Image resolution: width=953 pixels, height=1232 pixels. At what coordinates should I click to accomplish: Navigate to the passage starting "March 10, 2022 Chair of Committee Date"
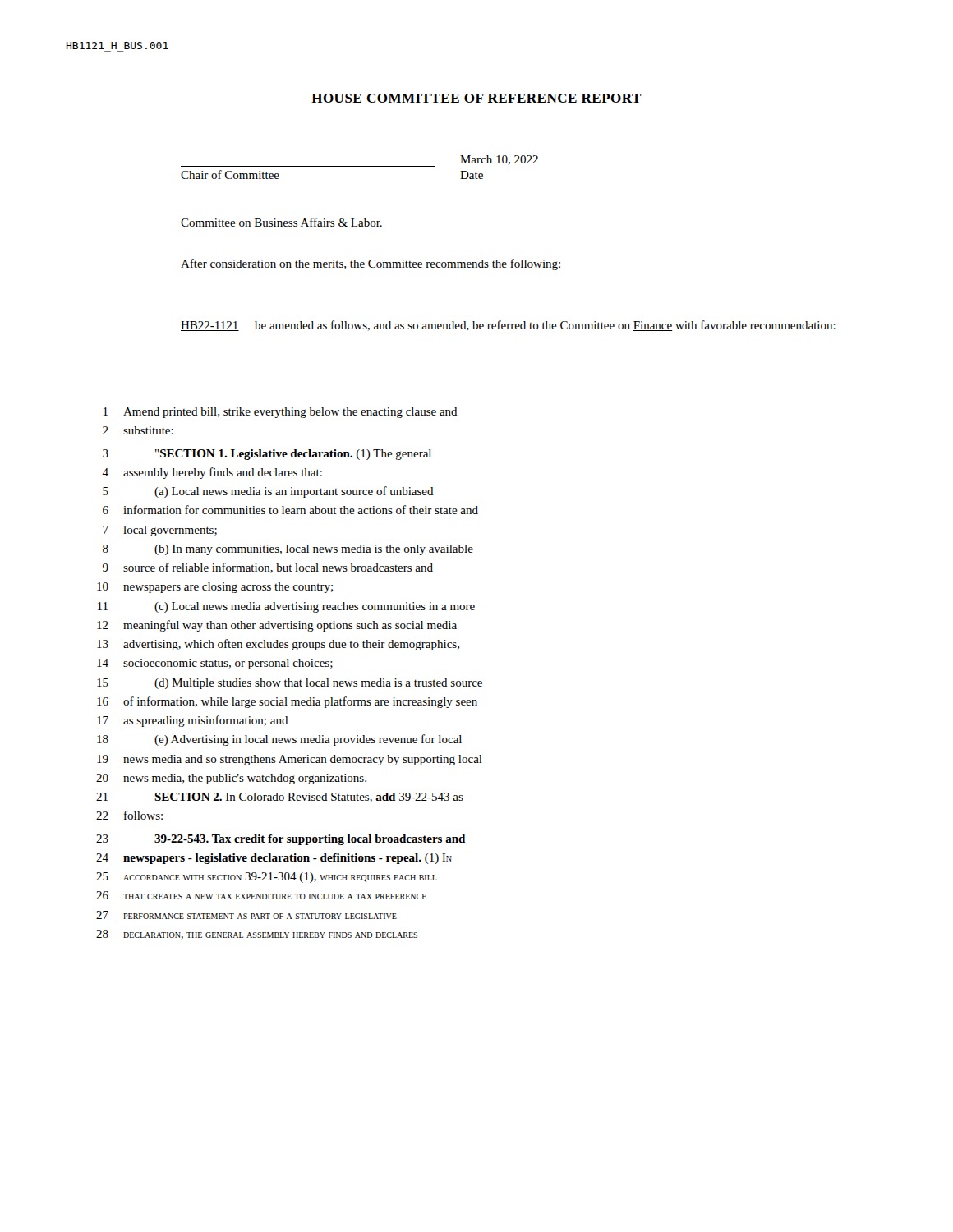click(x=534, y=167)
